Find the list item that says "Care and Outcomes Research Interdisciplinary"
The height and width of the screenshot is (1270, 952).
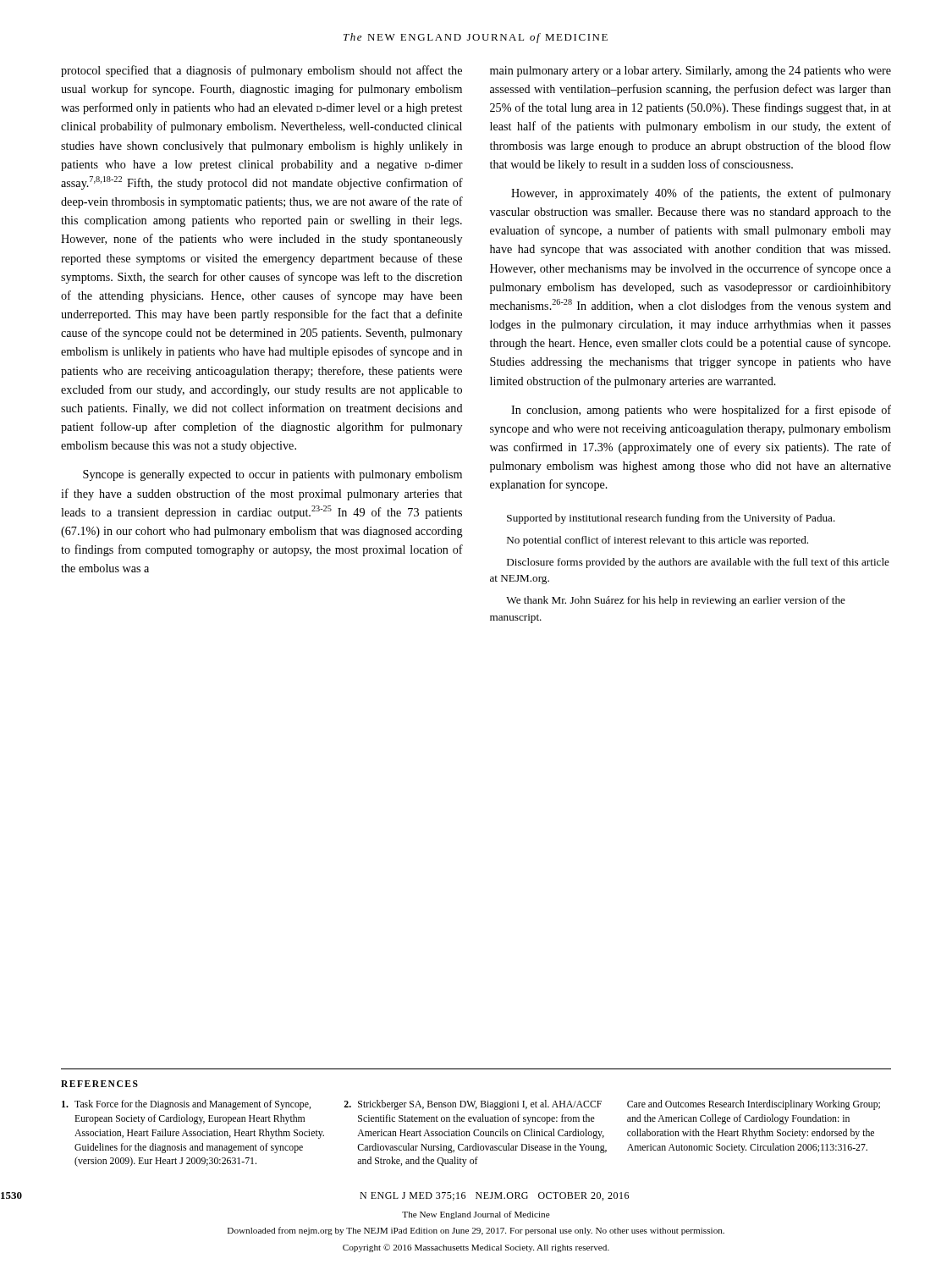tap(754, 1126)
